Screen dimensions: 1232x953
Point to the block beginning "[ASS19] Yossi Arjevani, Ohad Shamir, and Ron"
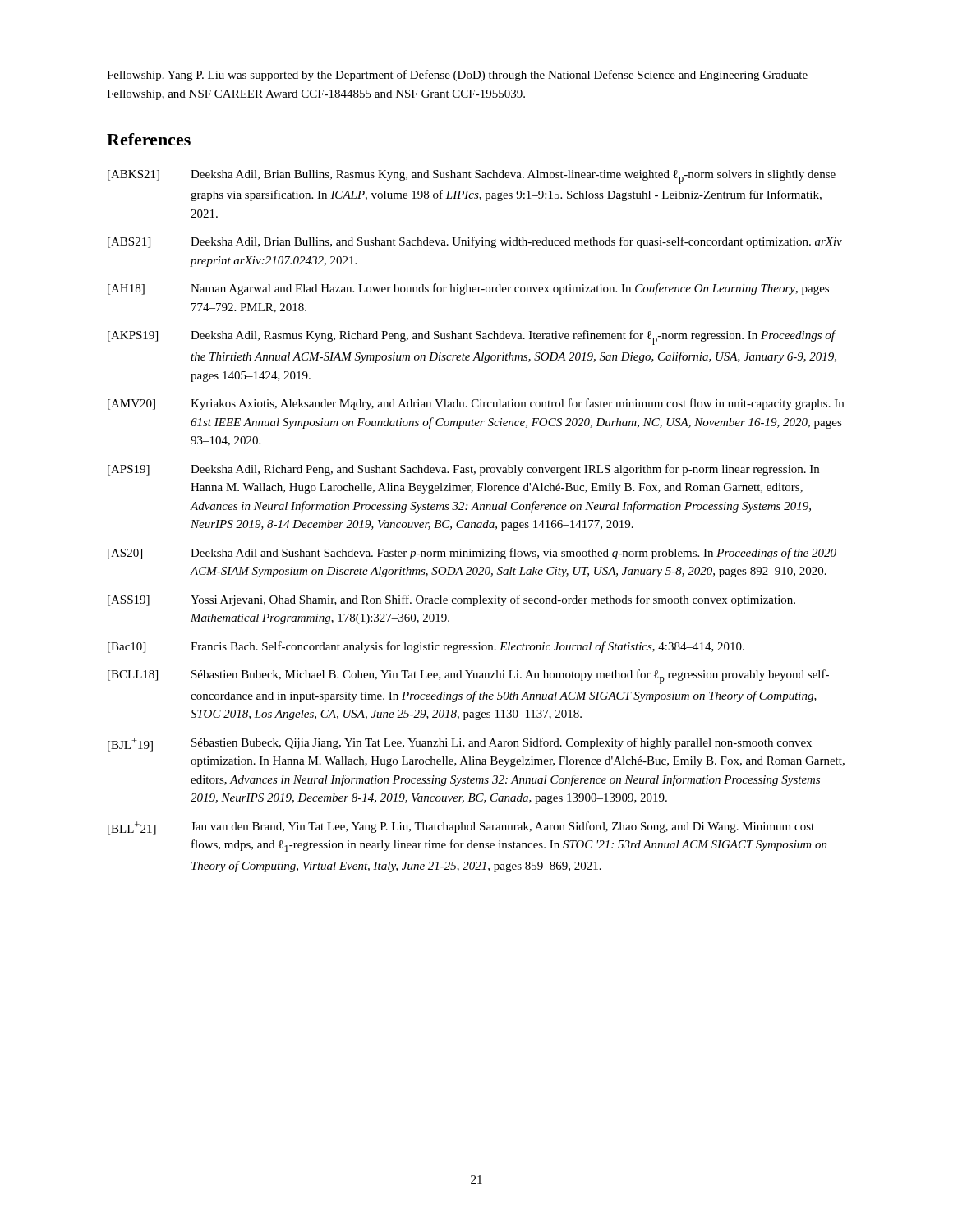point(476,609)
